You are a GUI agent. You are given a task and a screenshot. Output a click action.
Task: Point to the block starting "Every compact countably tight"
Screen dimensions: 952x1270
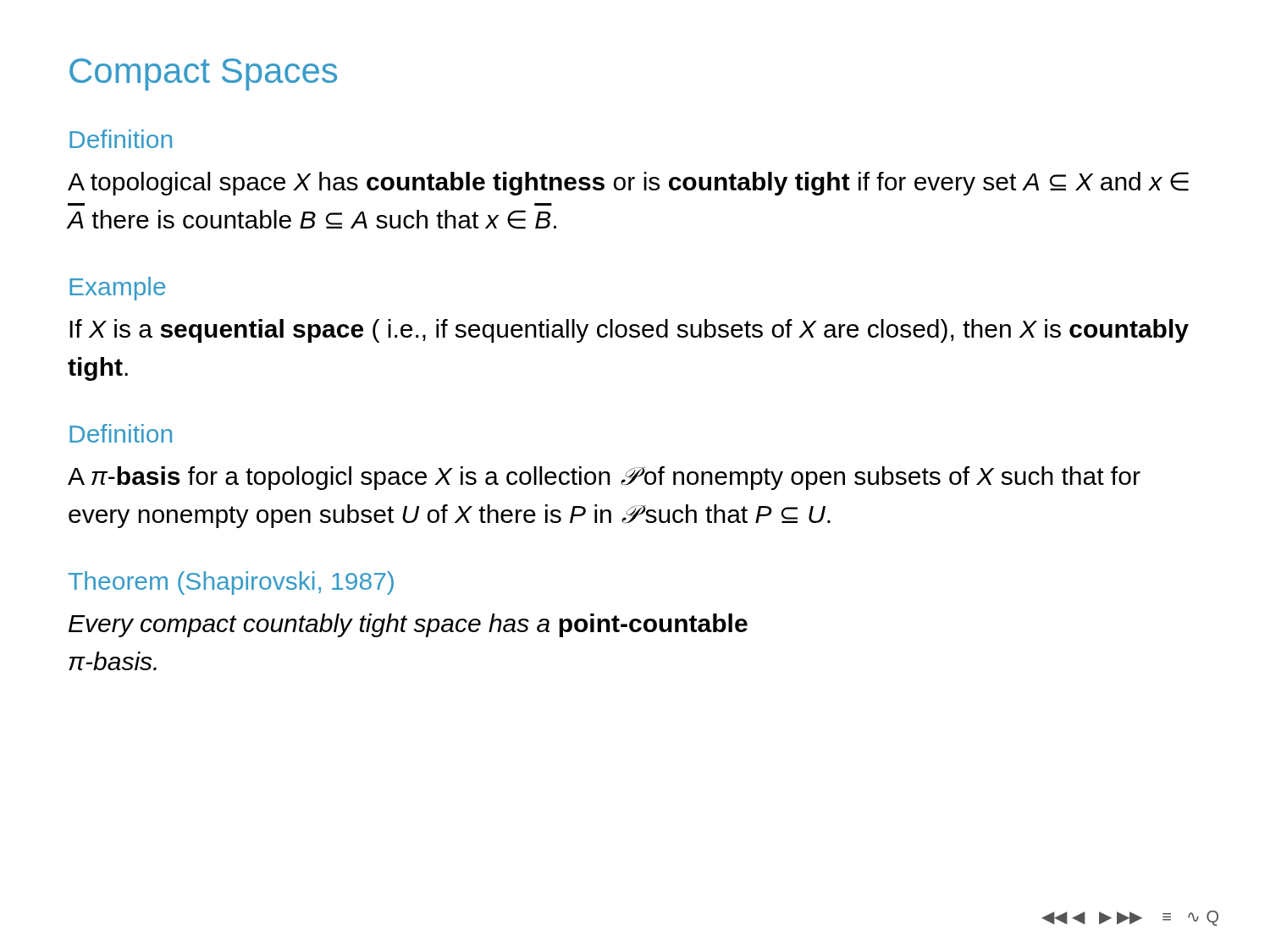tap(408, 642)
